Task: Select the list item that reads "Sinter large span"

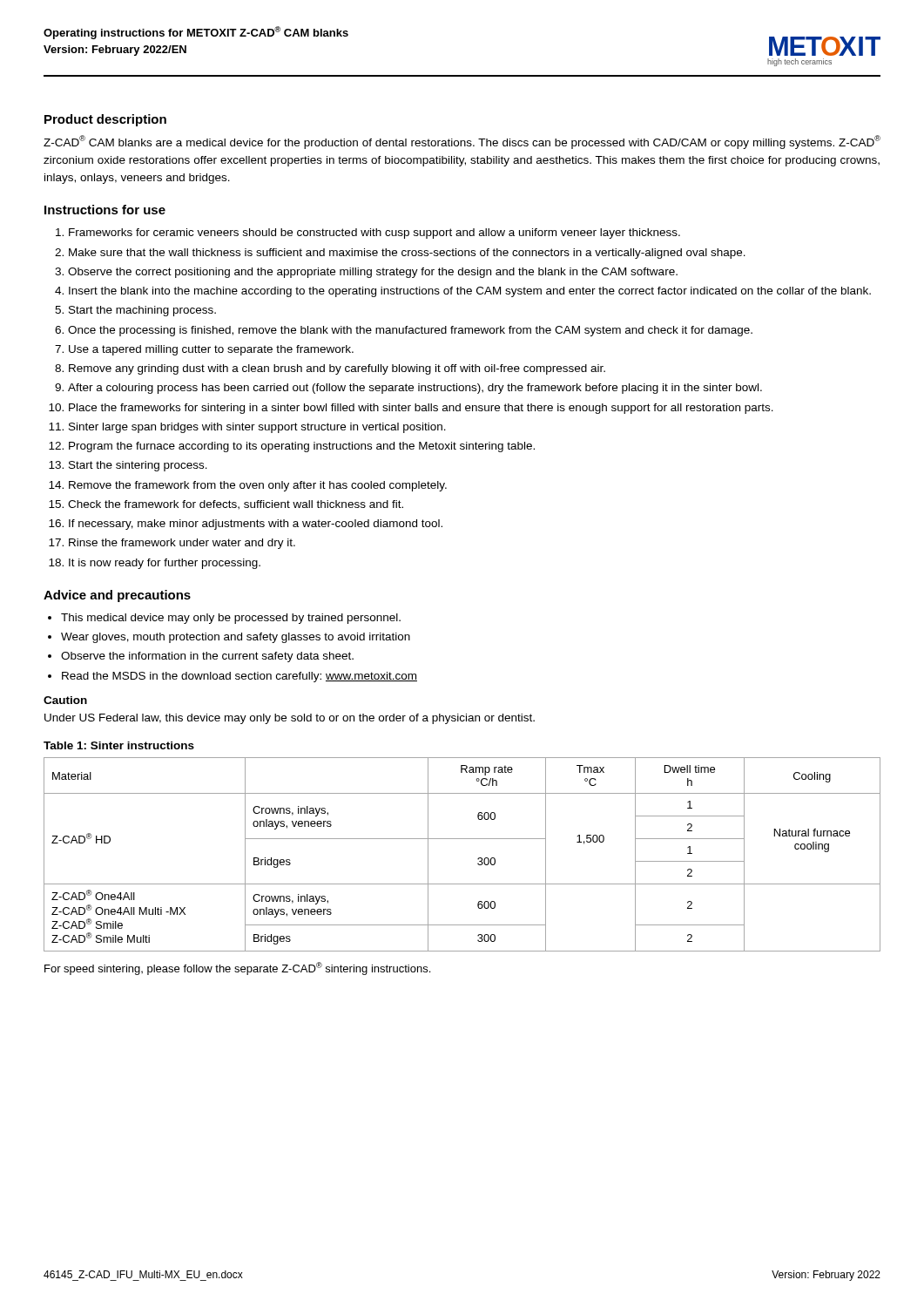Action: pyautogui.click(x=257, y=426)
